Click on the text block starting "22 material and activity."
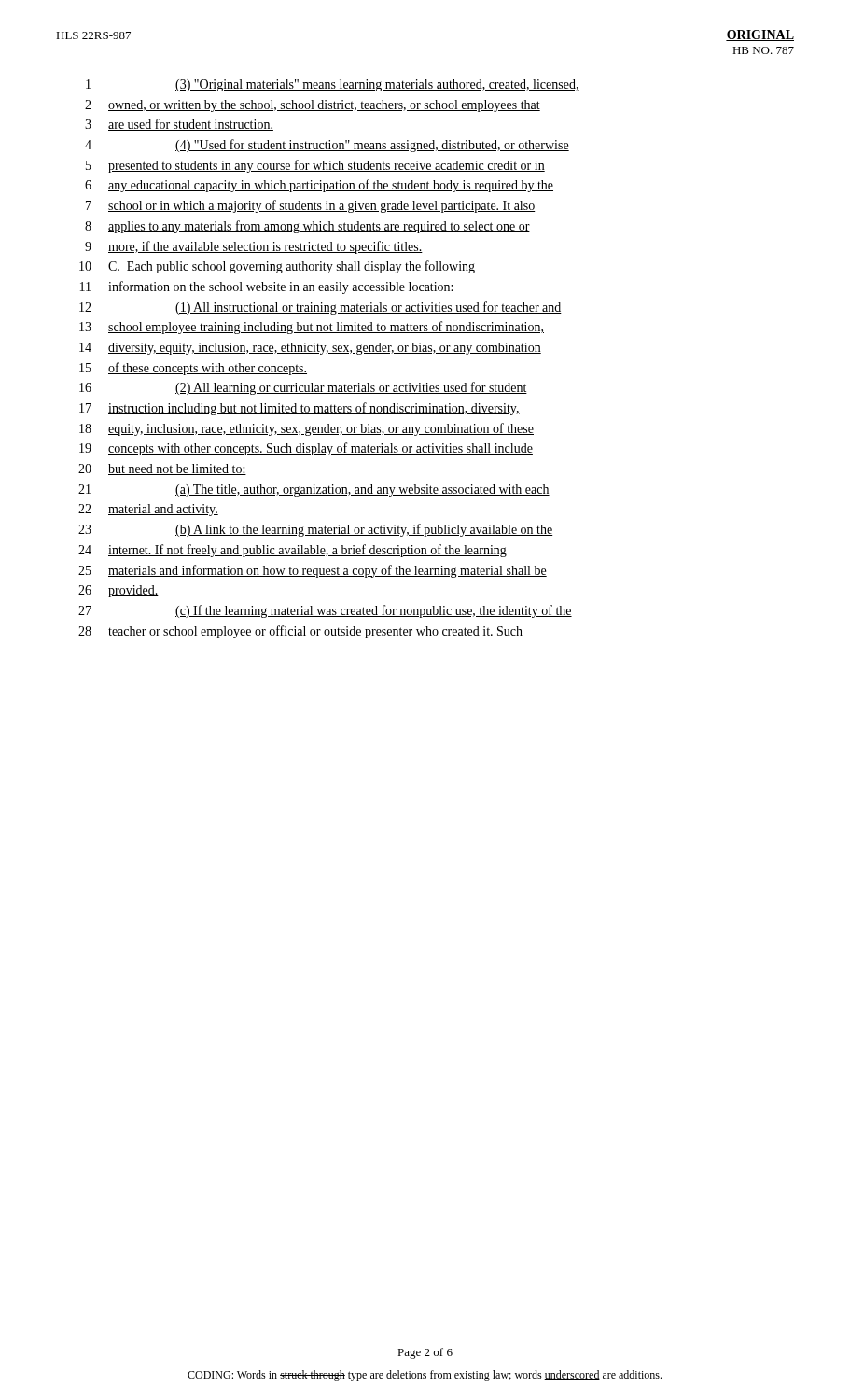The width and height of the screenshot is (850, 1400). [x=148, y=510]
